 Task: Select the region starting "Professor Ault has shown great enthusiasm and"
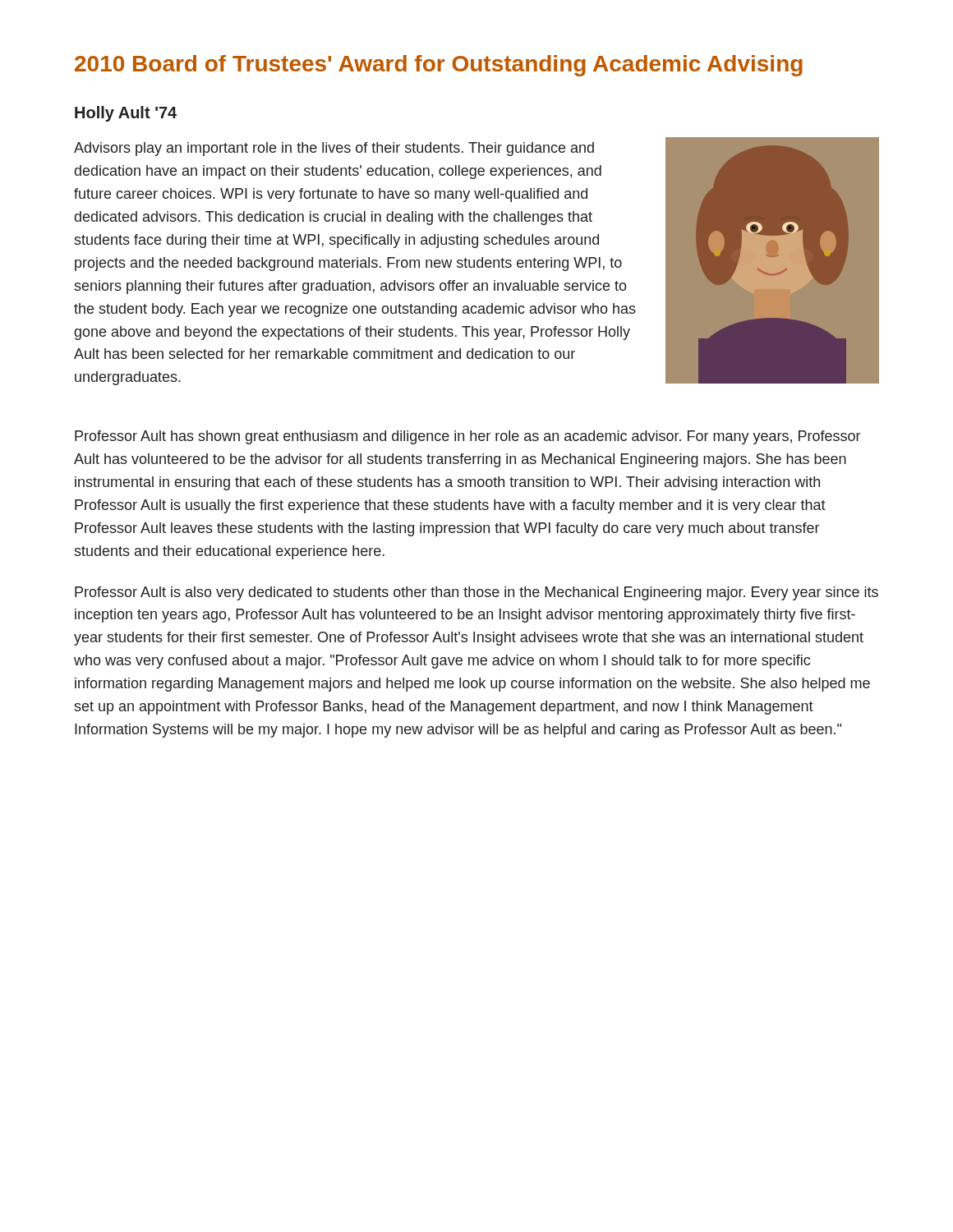(x=476, y=494)
